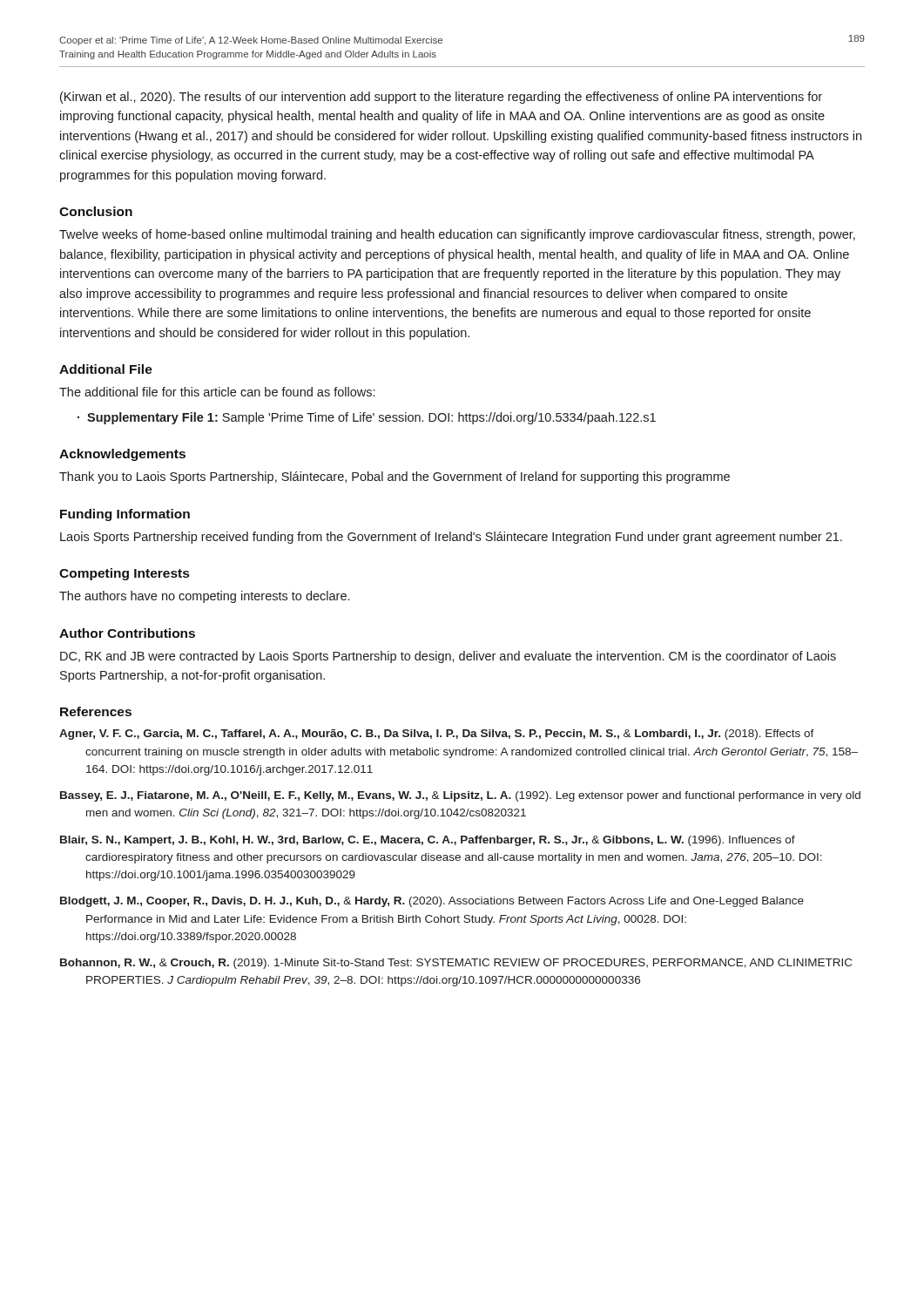Select the section header with the text "Funding Information"
This screenshot has height=1307, width=924.
[125, 513]
